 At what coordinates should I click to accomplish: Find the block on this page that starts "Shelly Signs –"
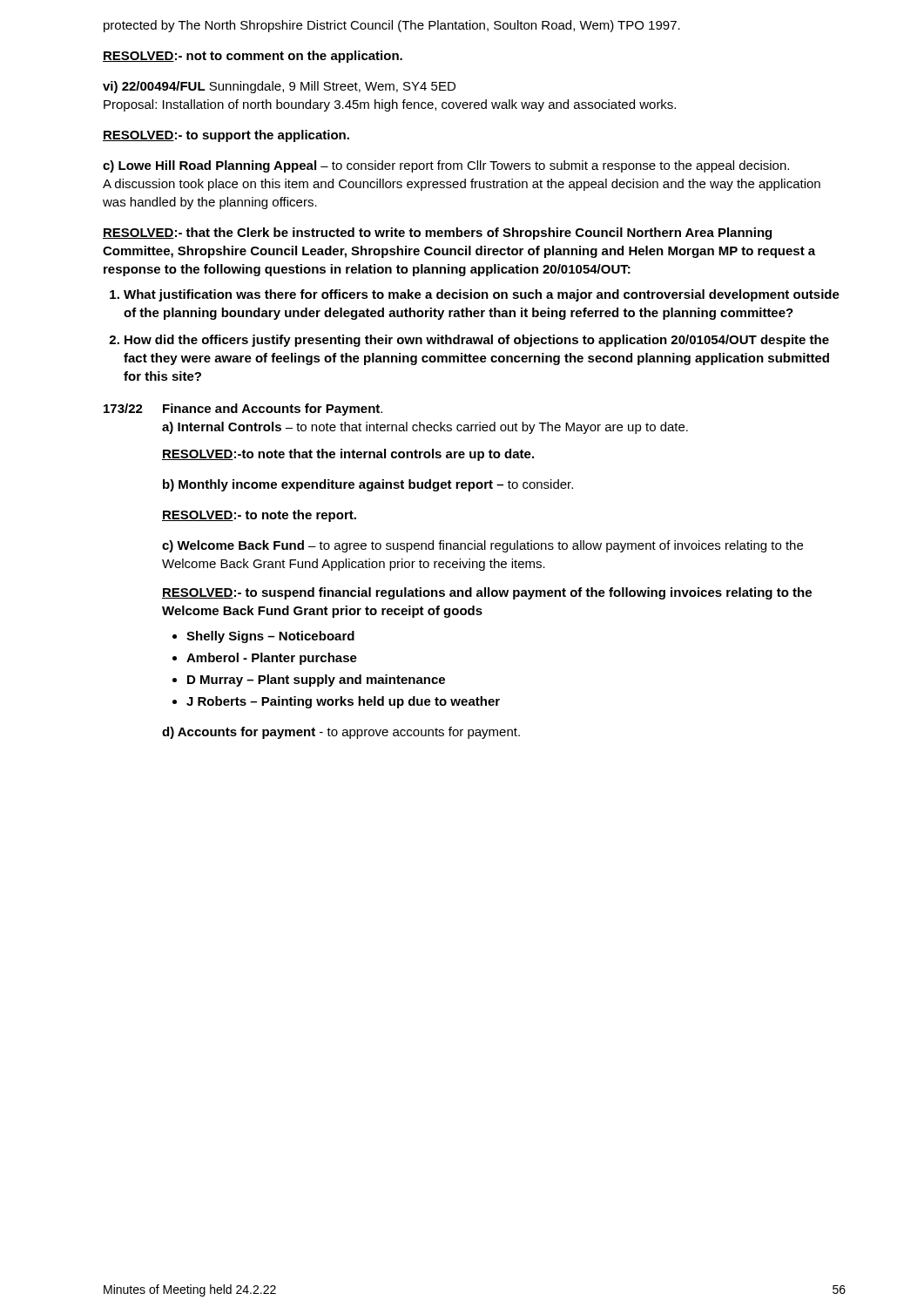(271, 636)
